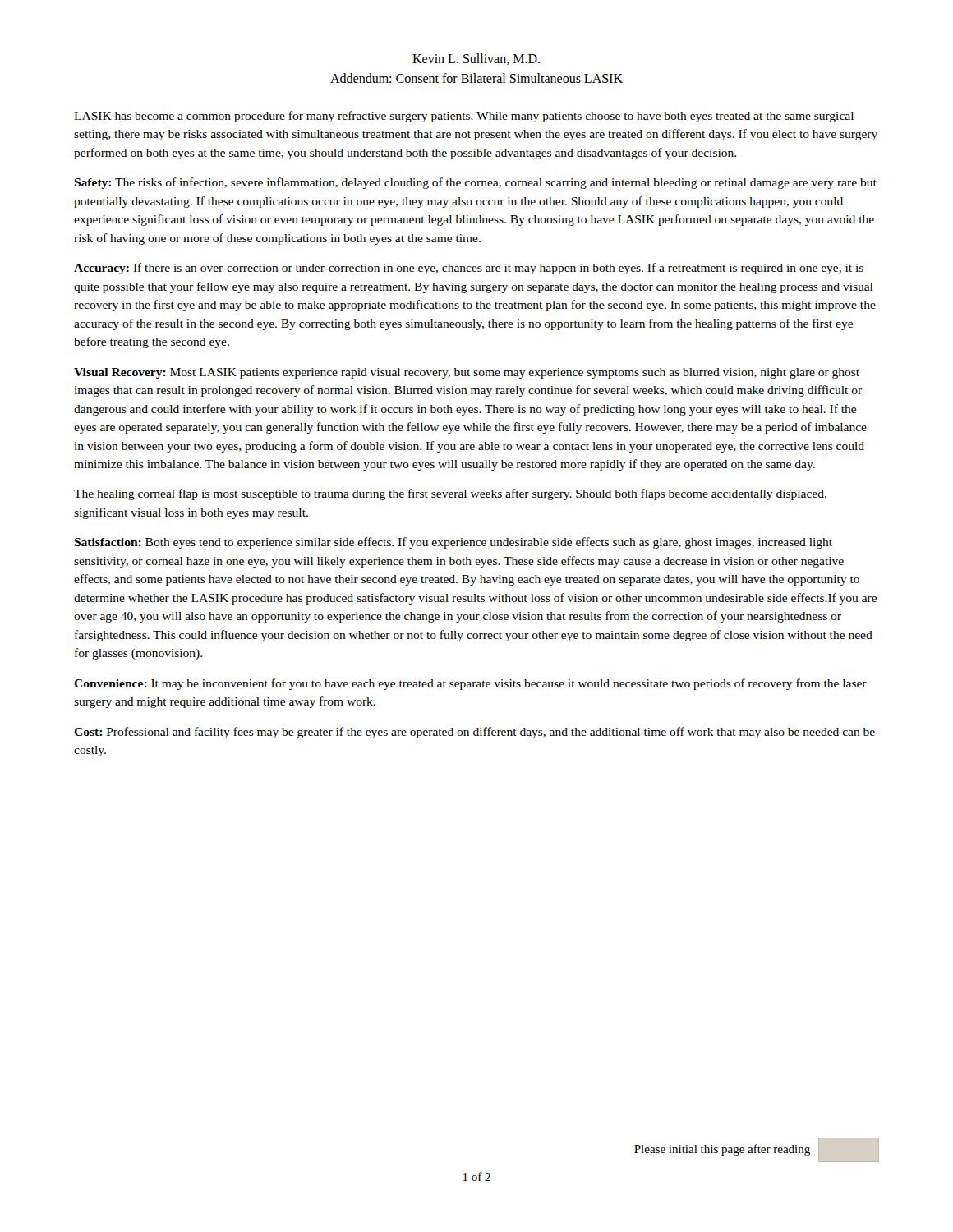Select the text block with the text "Accuracy: If there is an over-correction"

click(475, 304)
